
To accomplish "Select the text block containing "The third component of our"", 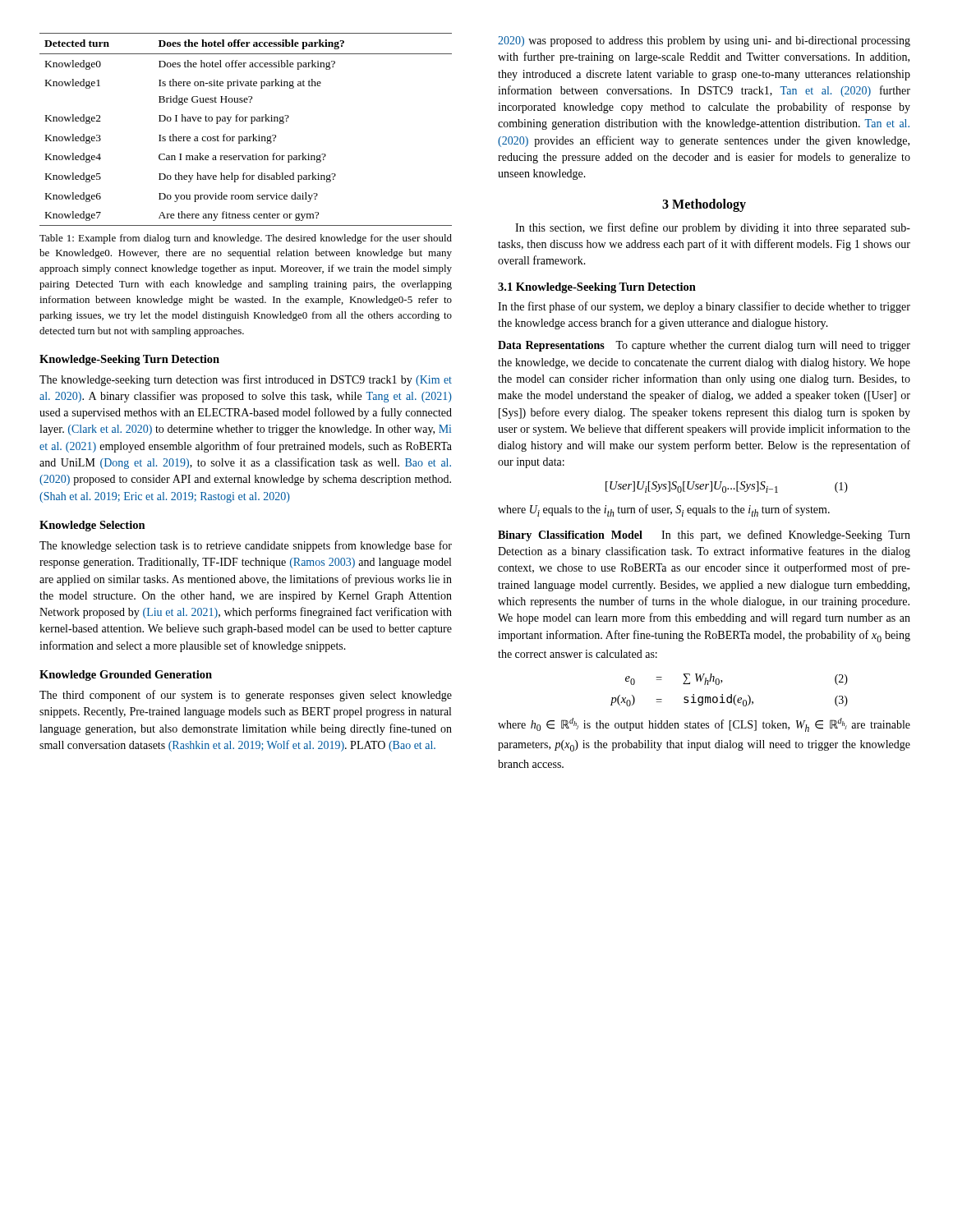I will [x=246, y=720].
